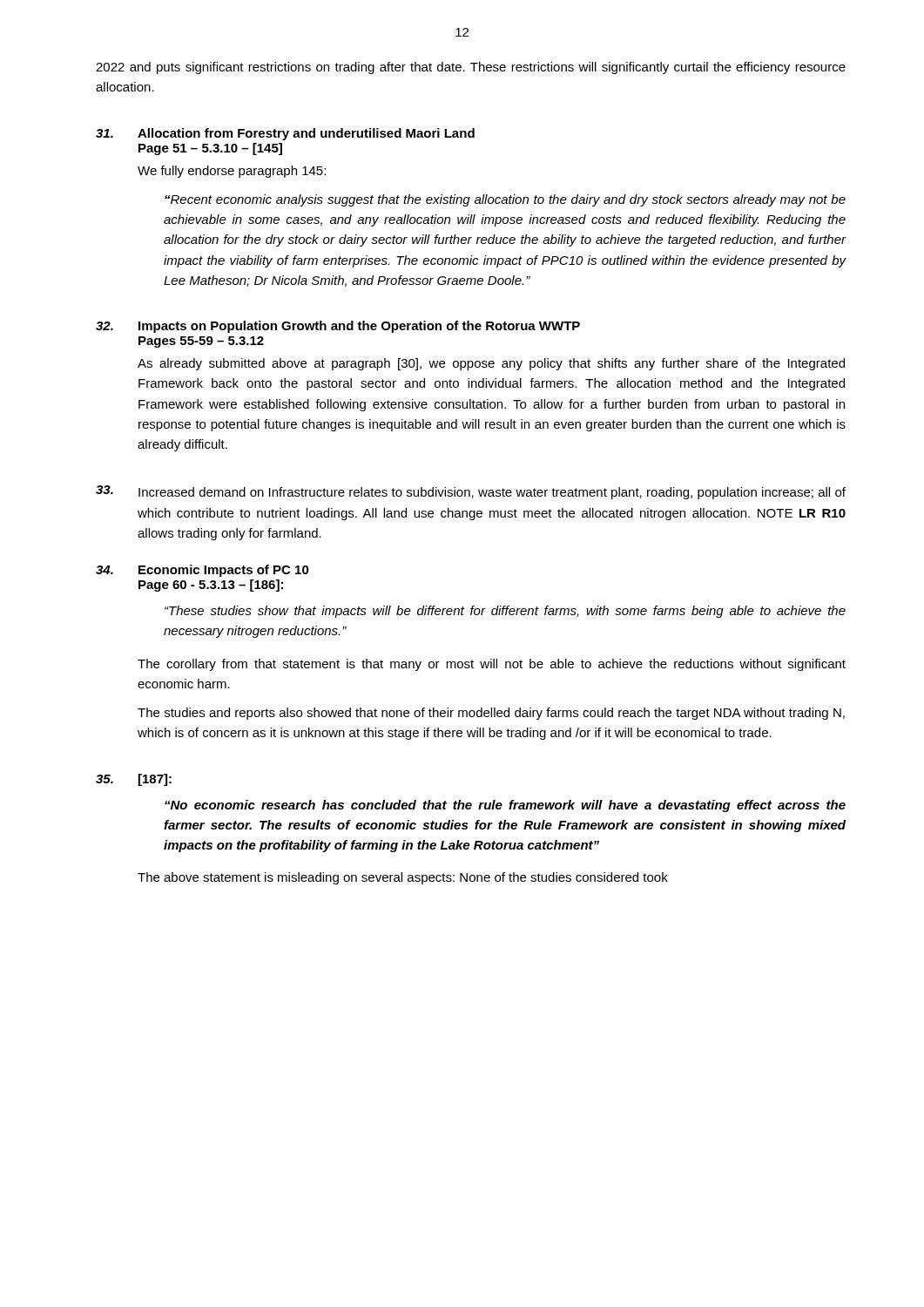The width and height of the screenshot is (924, 1307).
Task: Where is the passage that starts "We fully endorse"?
Action: coord(232,170)
